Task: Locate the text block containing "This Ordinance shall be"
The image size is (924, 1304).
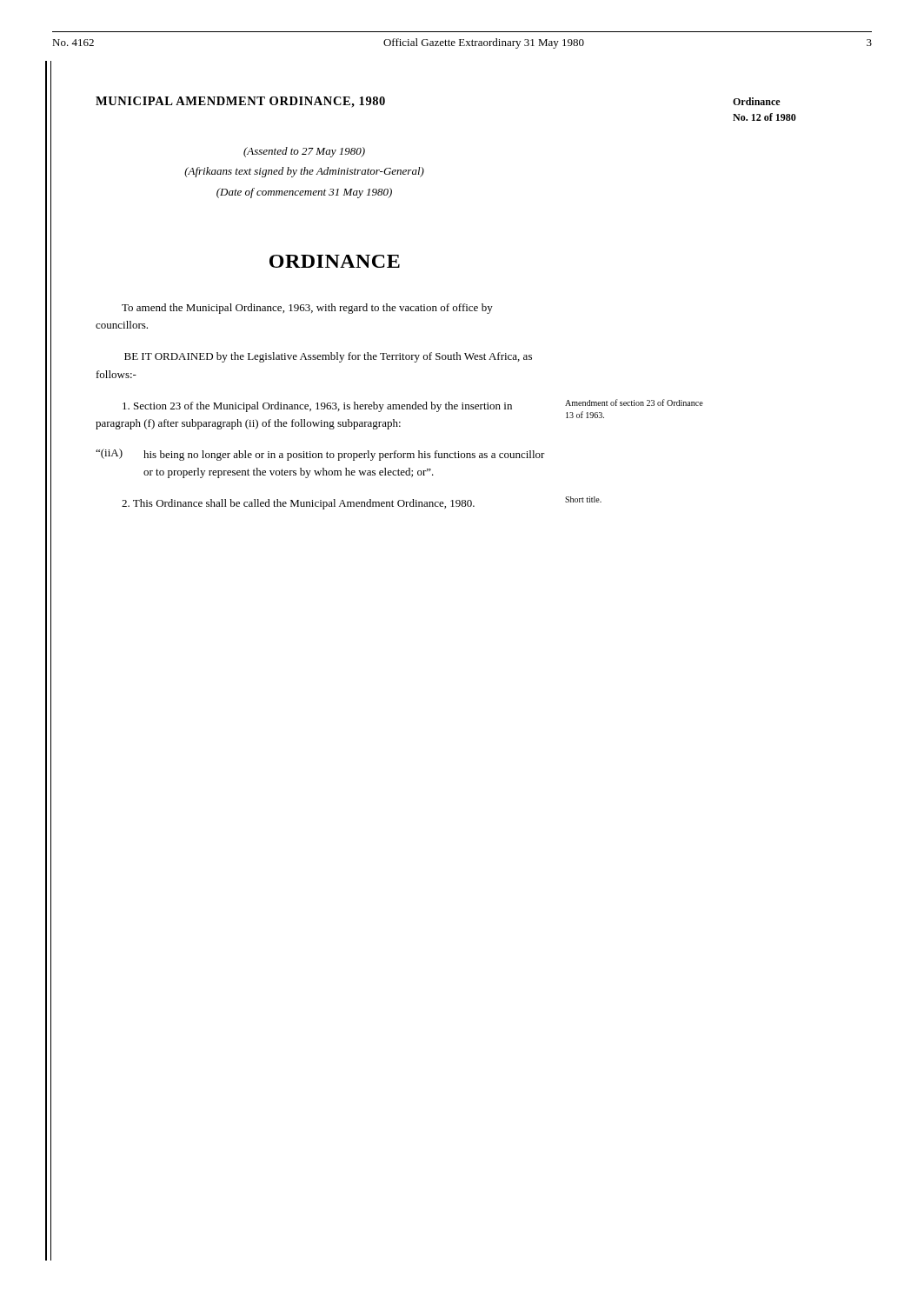Action: click(x=298, y=503)
